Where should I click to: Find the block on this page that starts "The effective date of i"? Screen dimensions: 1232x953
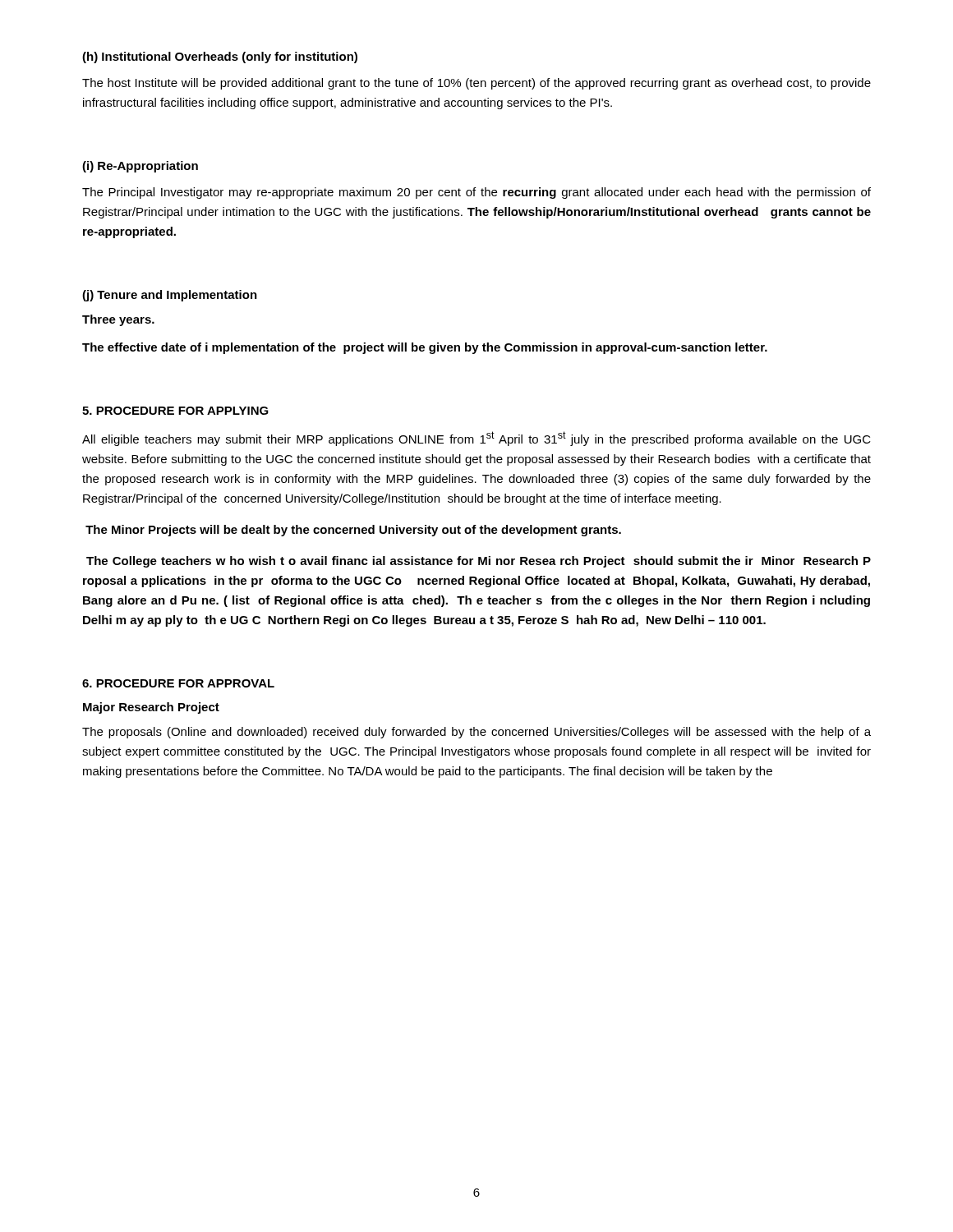[425, 347]
